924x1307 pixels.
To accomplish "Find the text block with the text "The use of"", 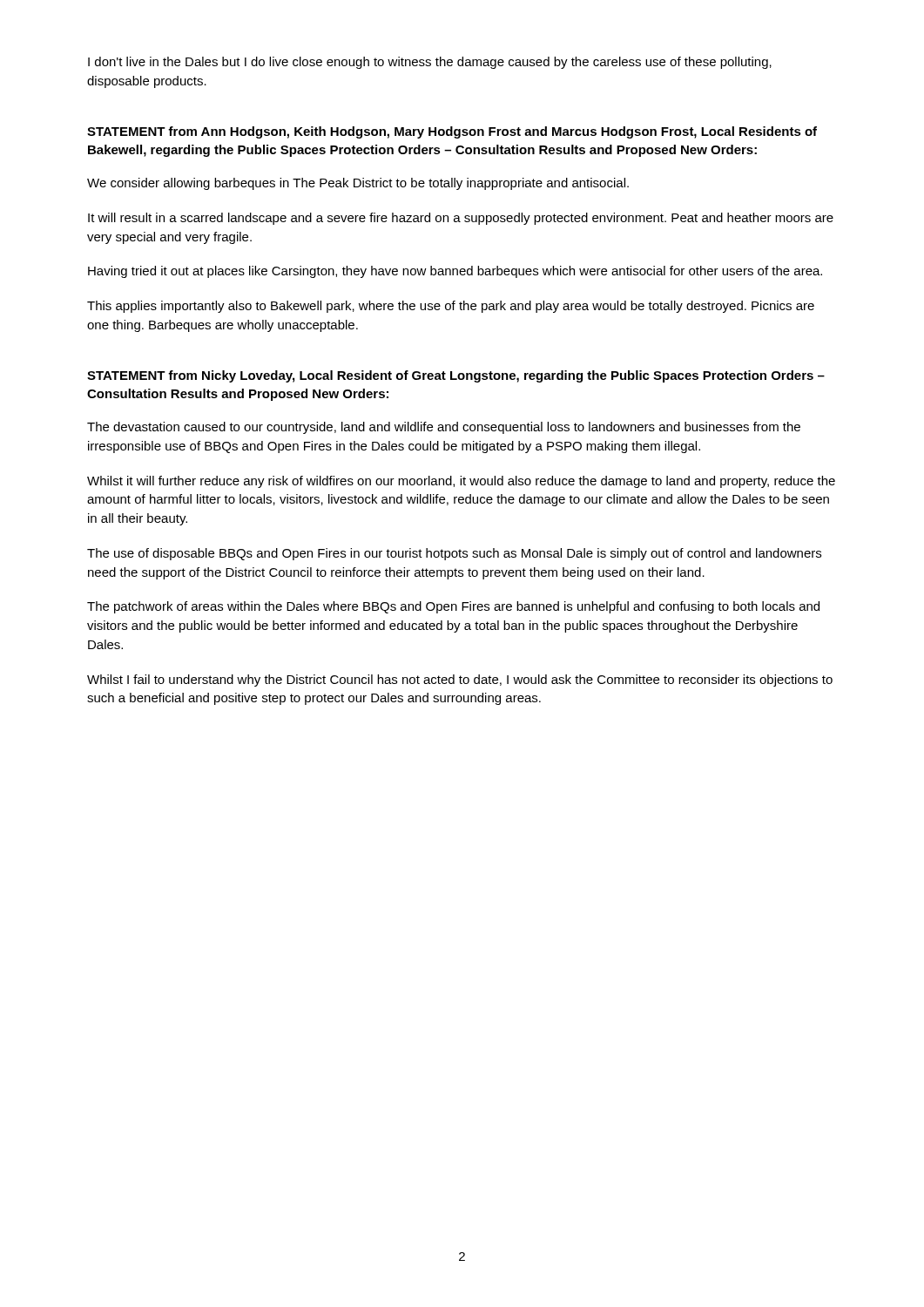I will (x=455, y=562).
